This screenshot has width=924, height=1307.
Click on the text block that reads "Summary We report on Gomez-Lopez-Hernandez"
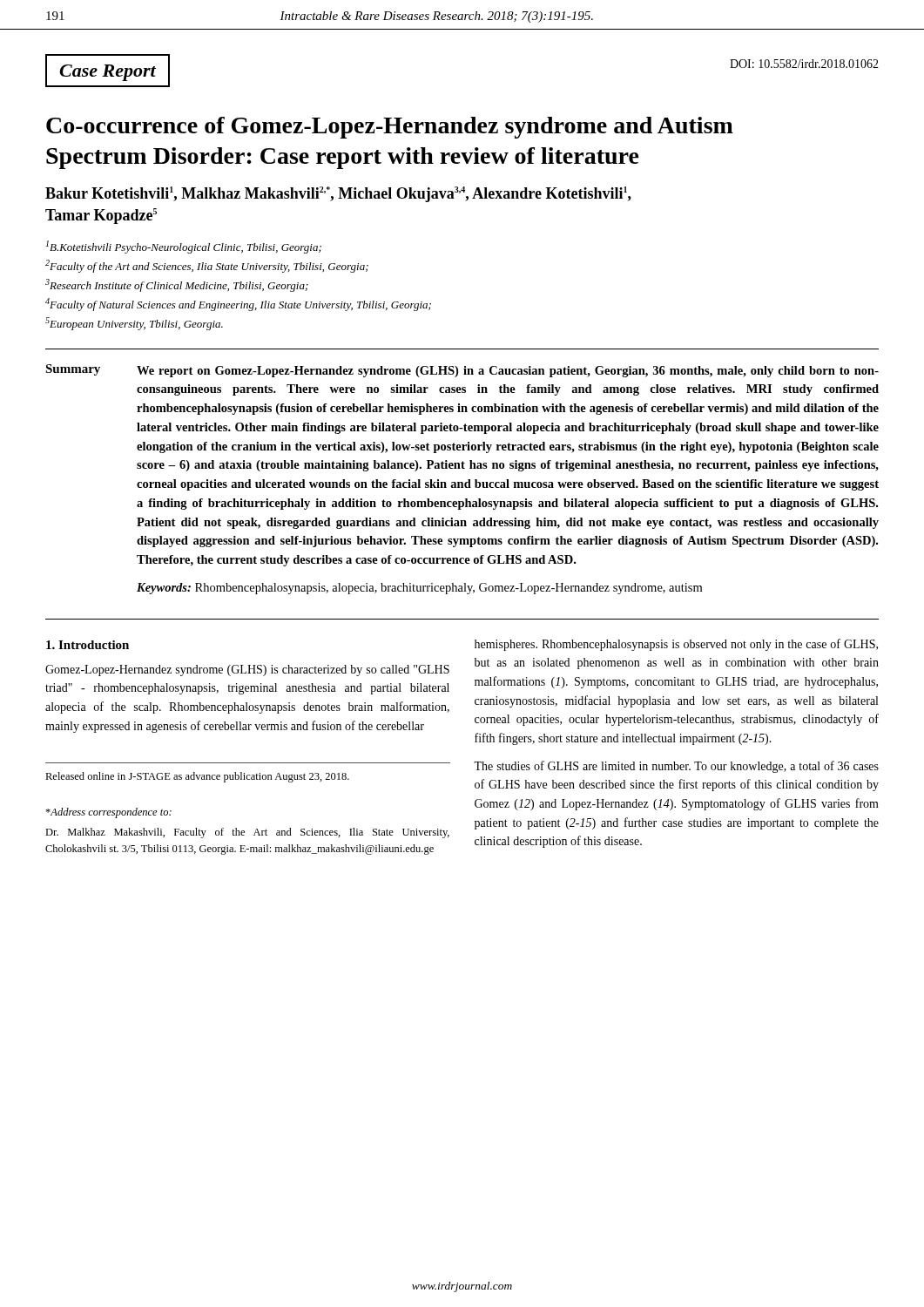[462, 484]
